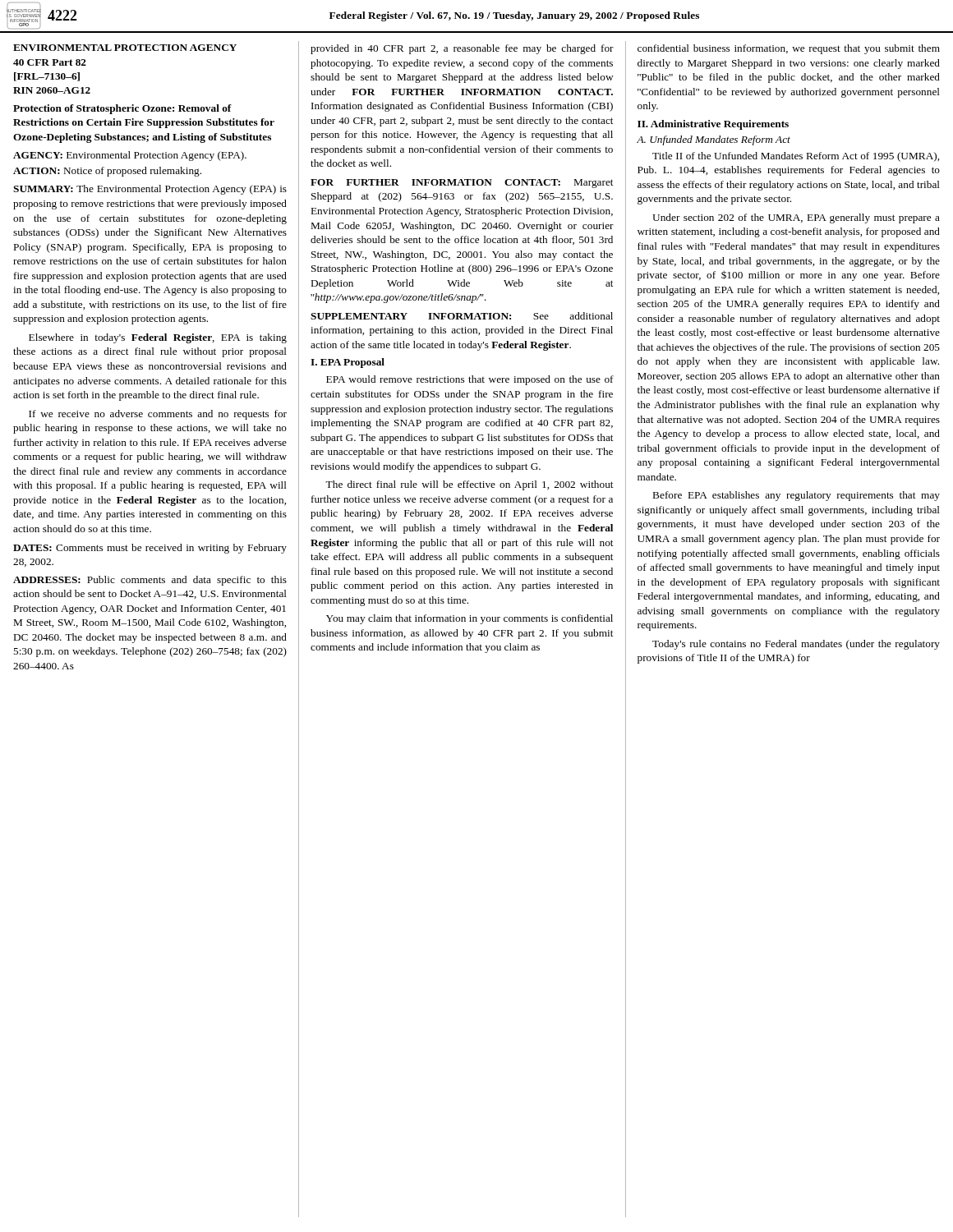The height and width of the screenshot is (1232, 953).
Task: Navigate to the text block starting "confidential business information, we request that you"
Action: [788, 77]
